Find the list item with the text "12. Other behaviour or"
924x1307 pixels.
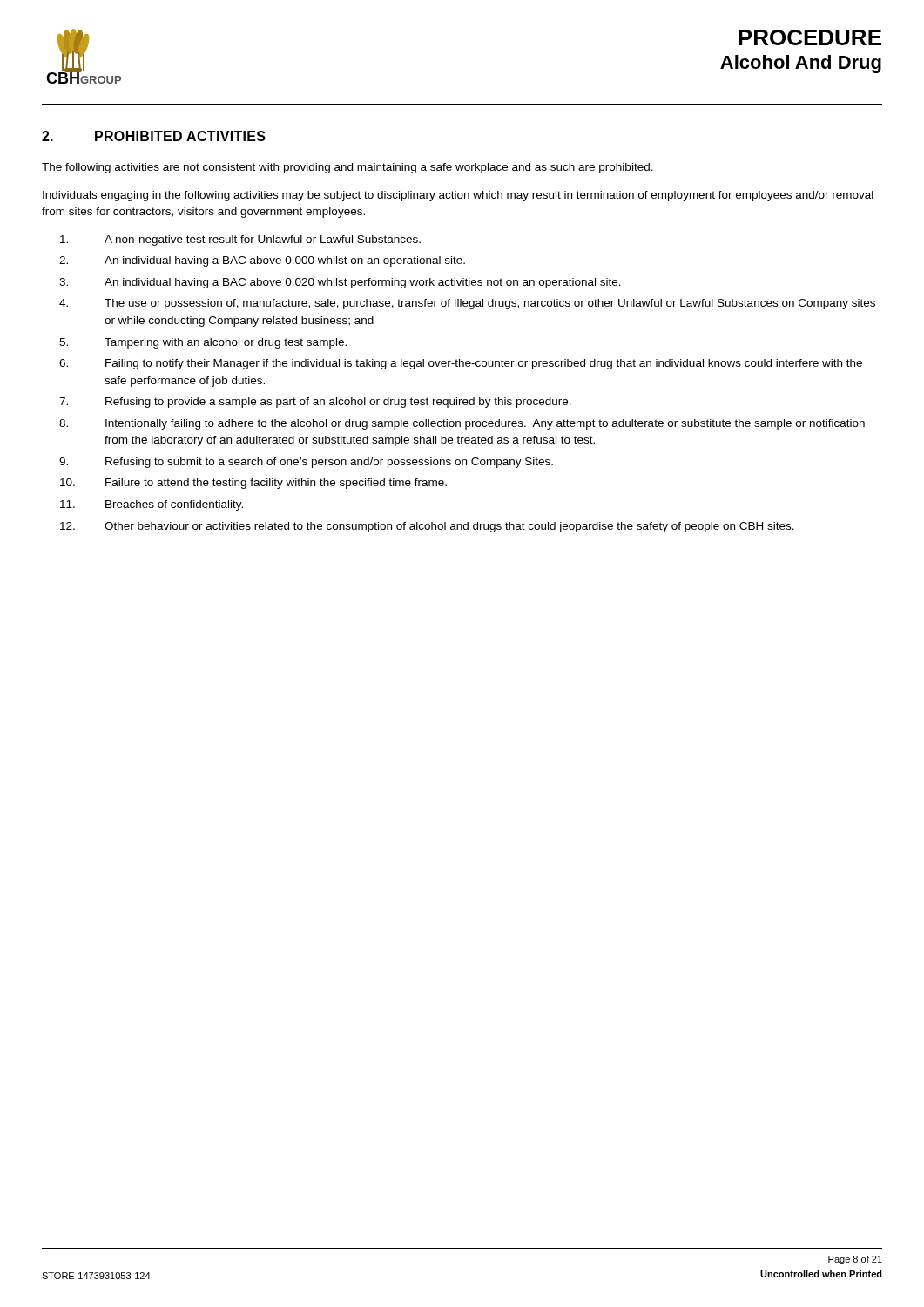462,526
